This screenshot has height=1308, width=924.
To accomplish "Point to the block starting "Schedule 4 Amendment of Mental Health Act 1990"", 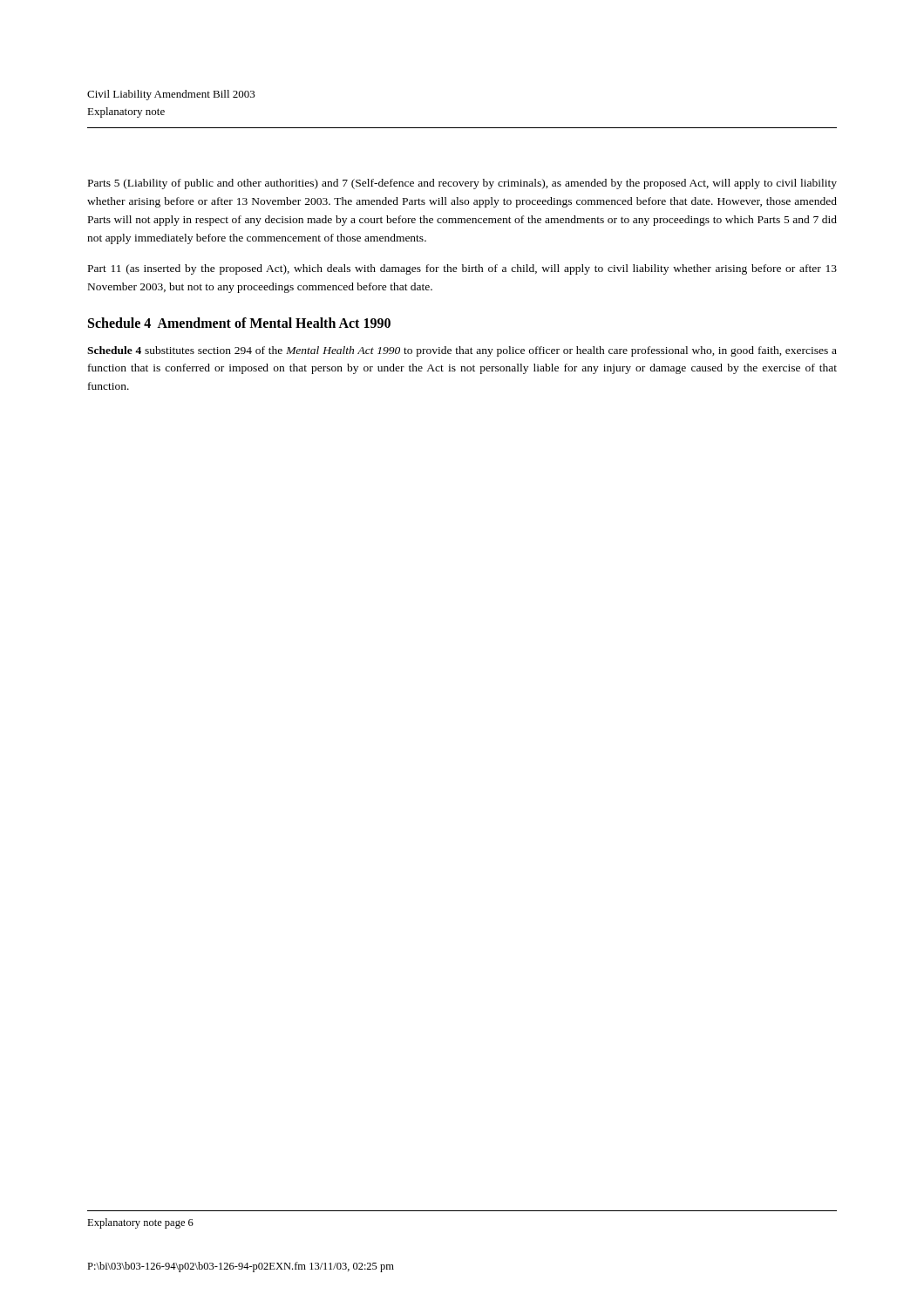I will 239,323.
